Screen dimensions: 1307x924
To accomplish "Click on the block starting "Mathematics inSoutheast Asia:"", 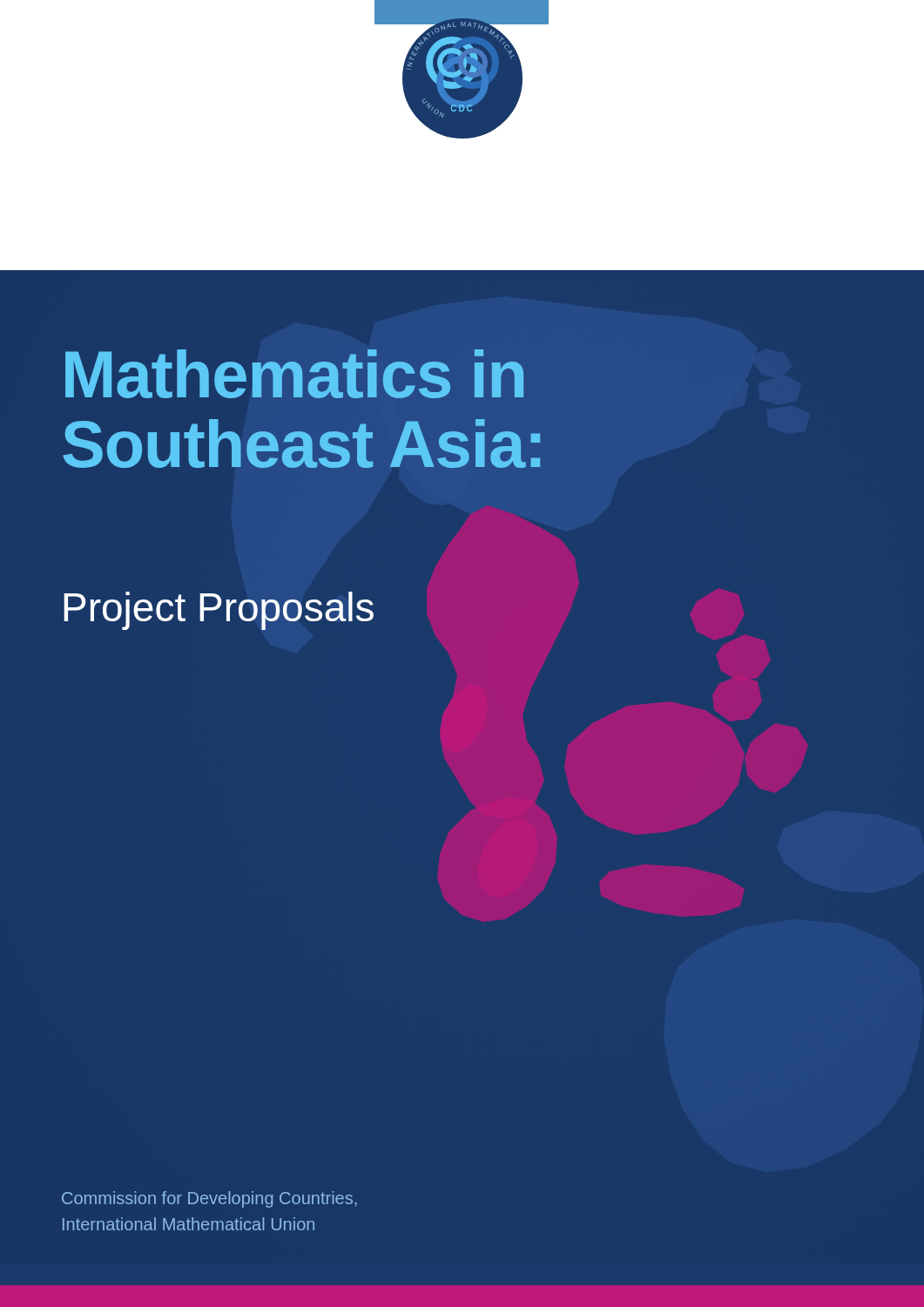I will [303, 409].
